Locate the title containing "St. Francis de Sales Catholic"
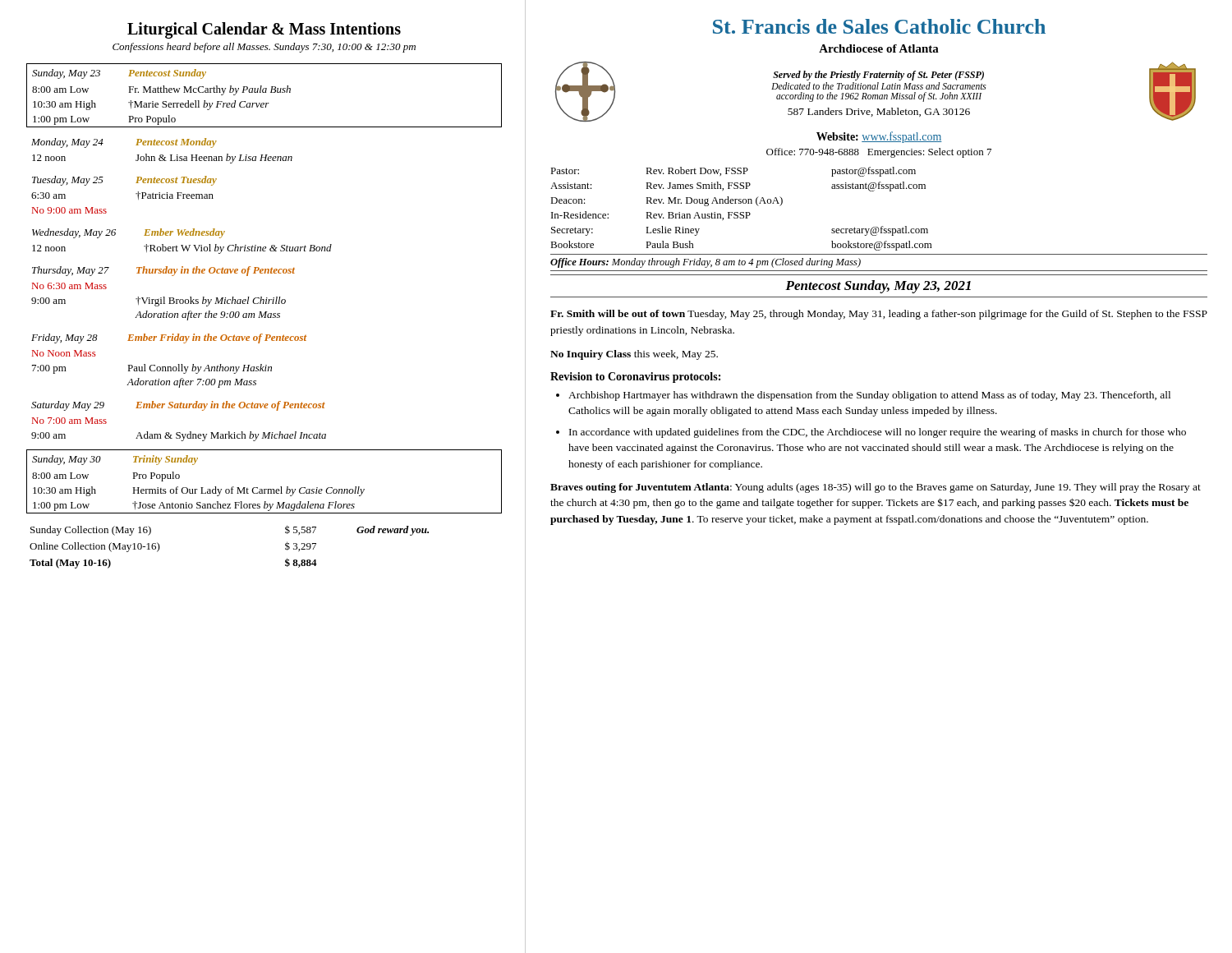 [x=879, y=27]
